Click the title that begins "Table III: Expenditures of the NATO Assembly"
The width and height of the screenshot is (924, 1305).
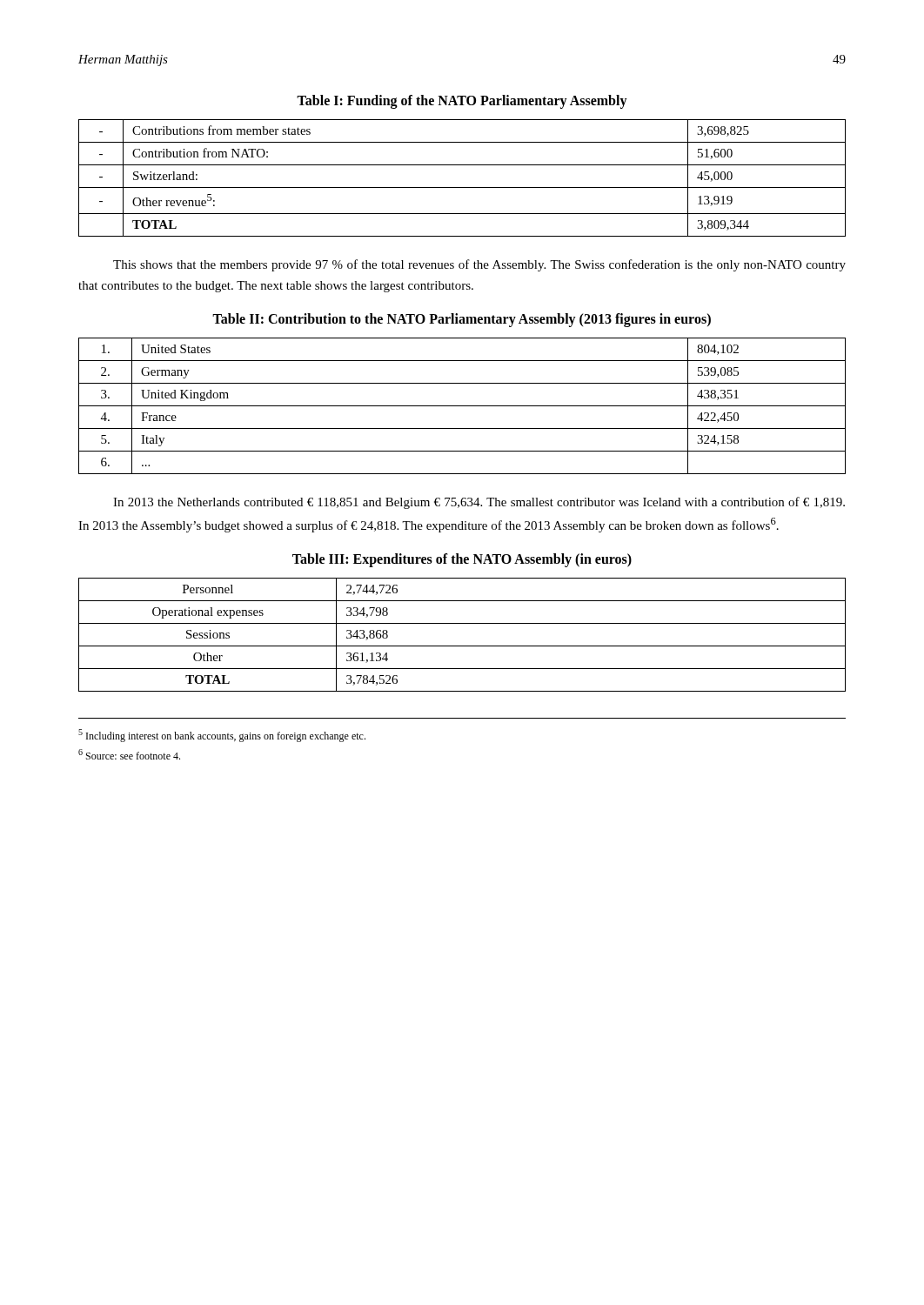[462, 559]
